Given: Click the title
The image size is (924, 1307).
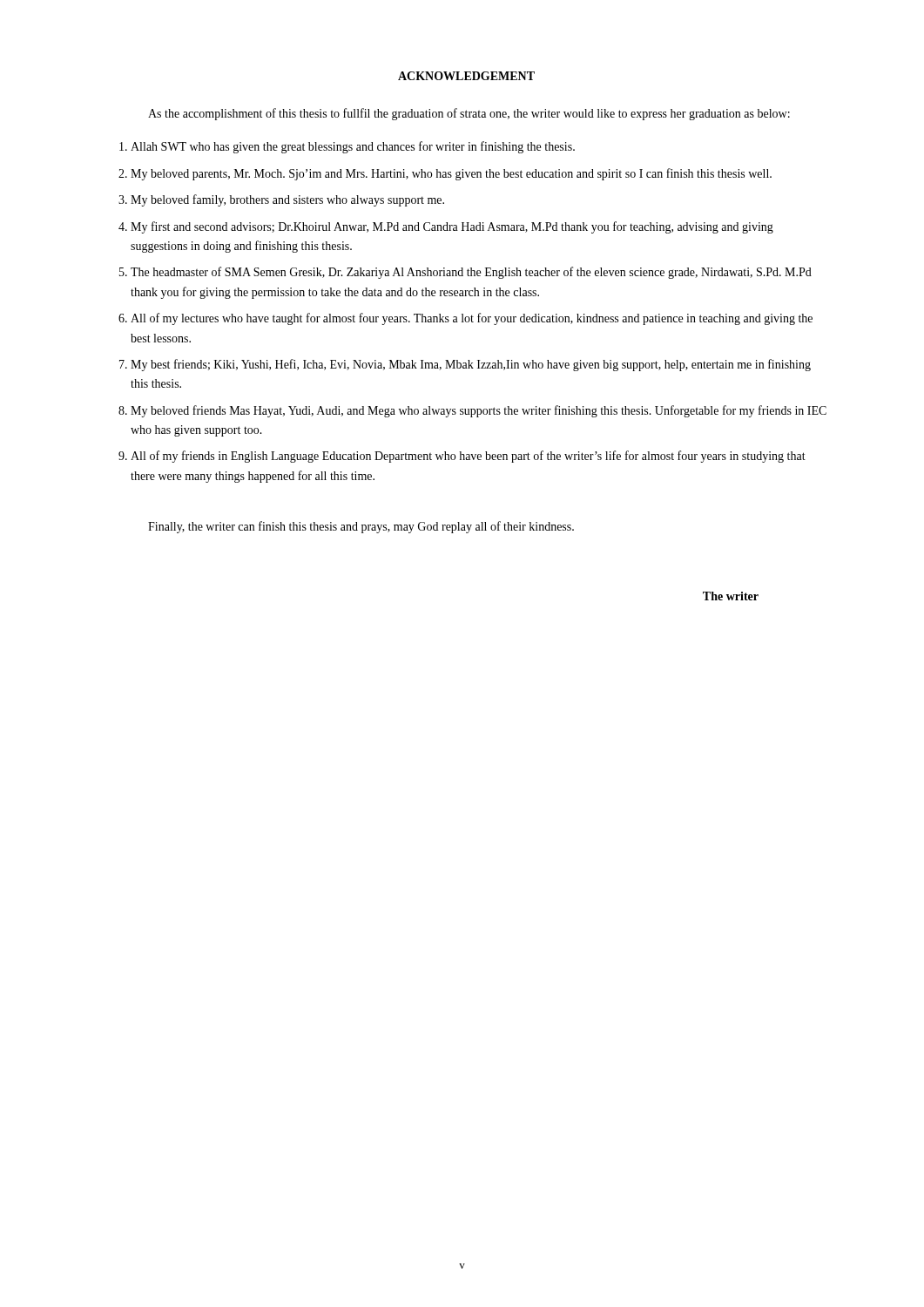Looking at the screenshot, I should (466, 76).
